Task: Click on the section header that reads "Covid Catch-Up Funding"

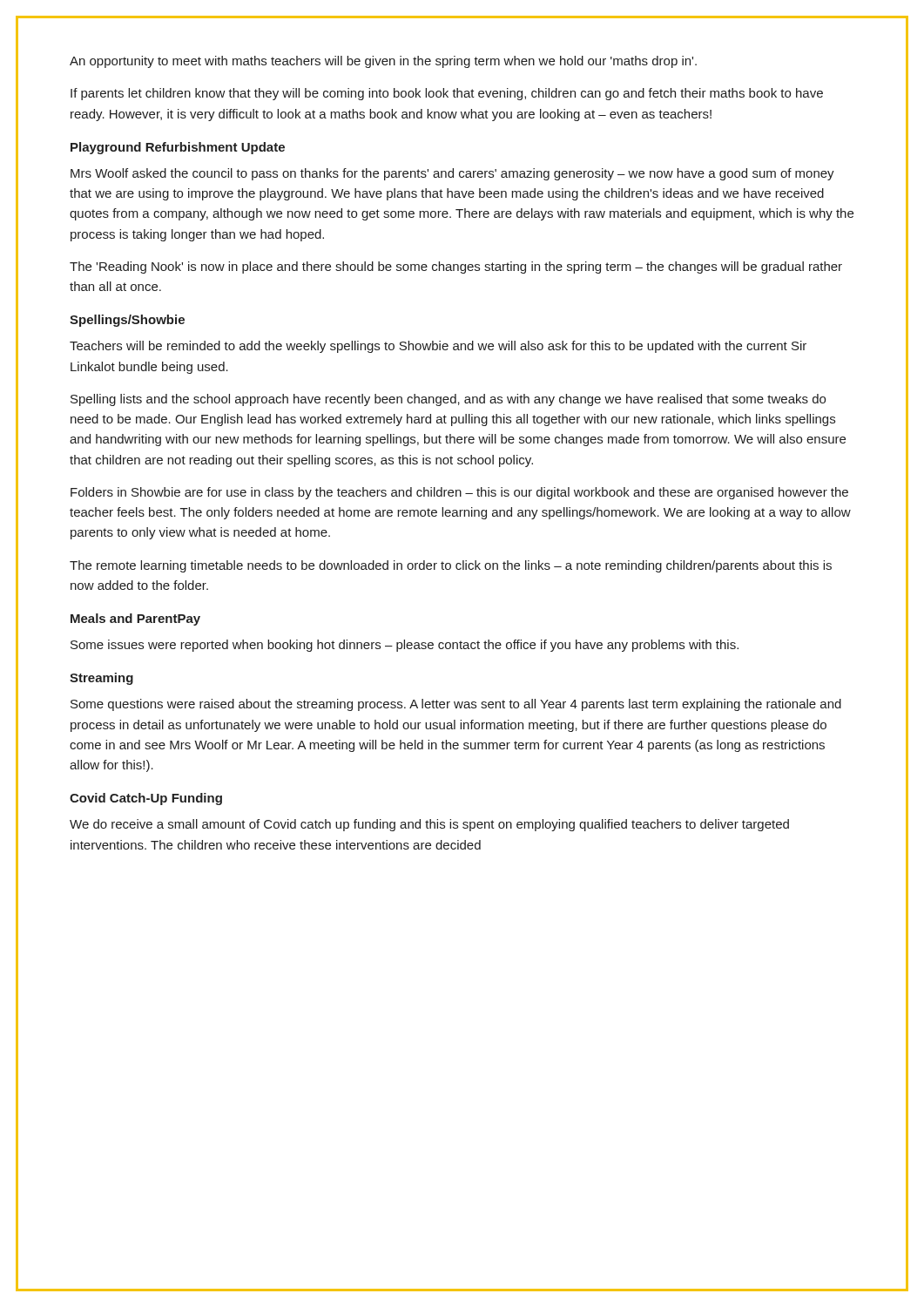Action: point(146,798)
